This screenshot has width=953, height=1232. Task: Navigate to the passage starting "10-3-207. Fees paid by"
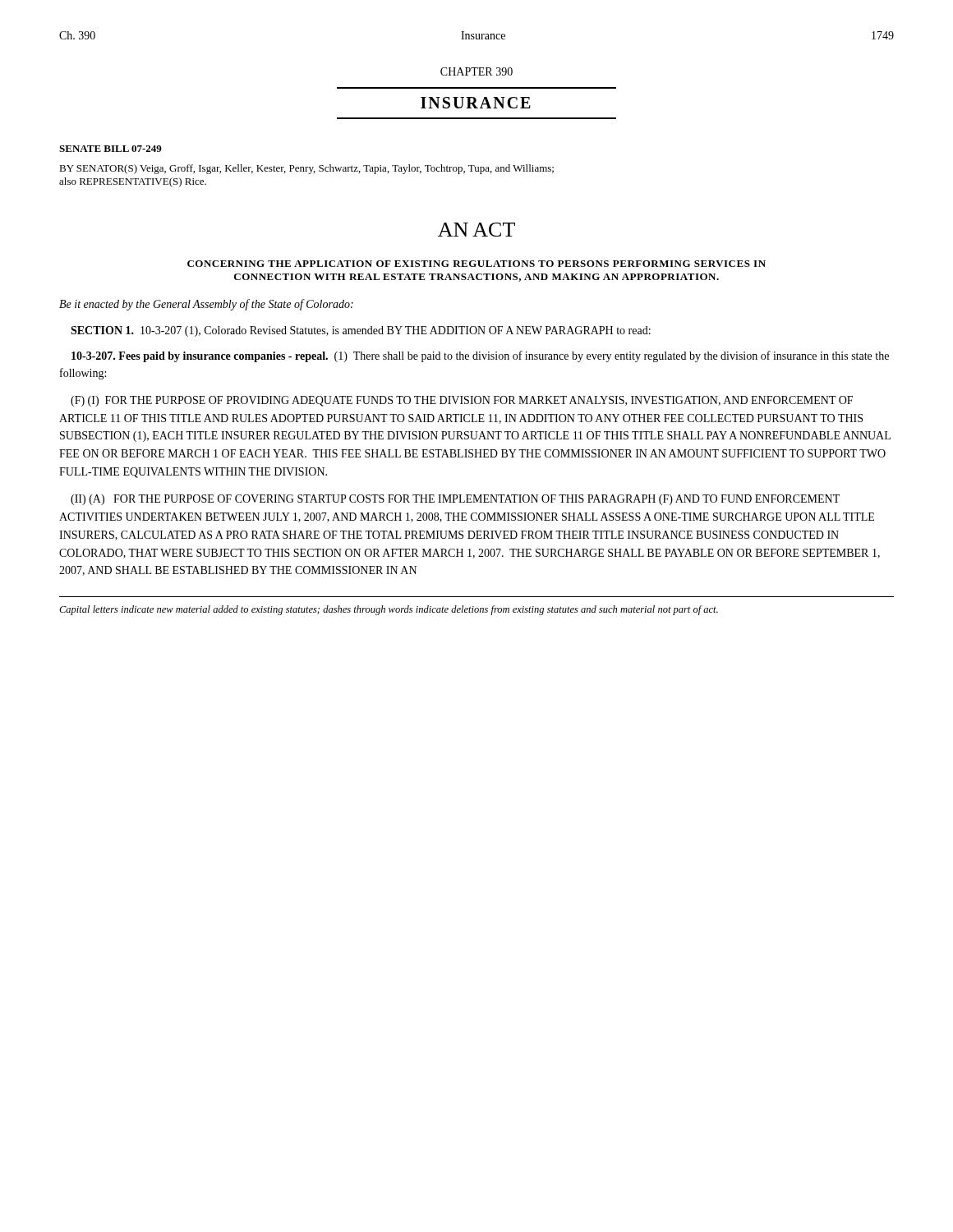point(474,365)
